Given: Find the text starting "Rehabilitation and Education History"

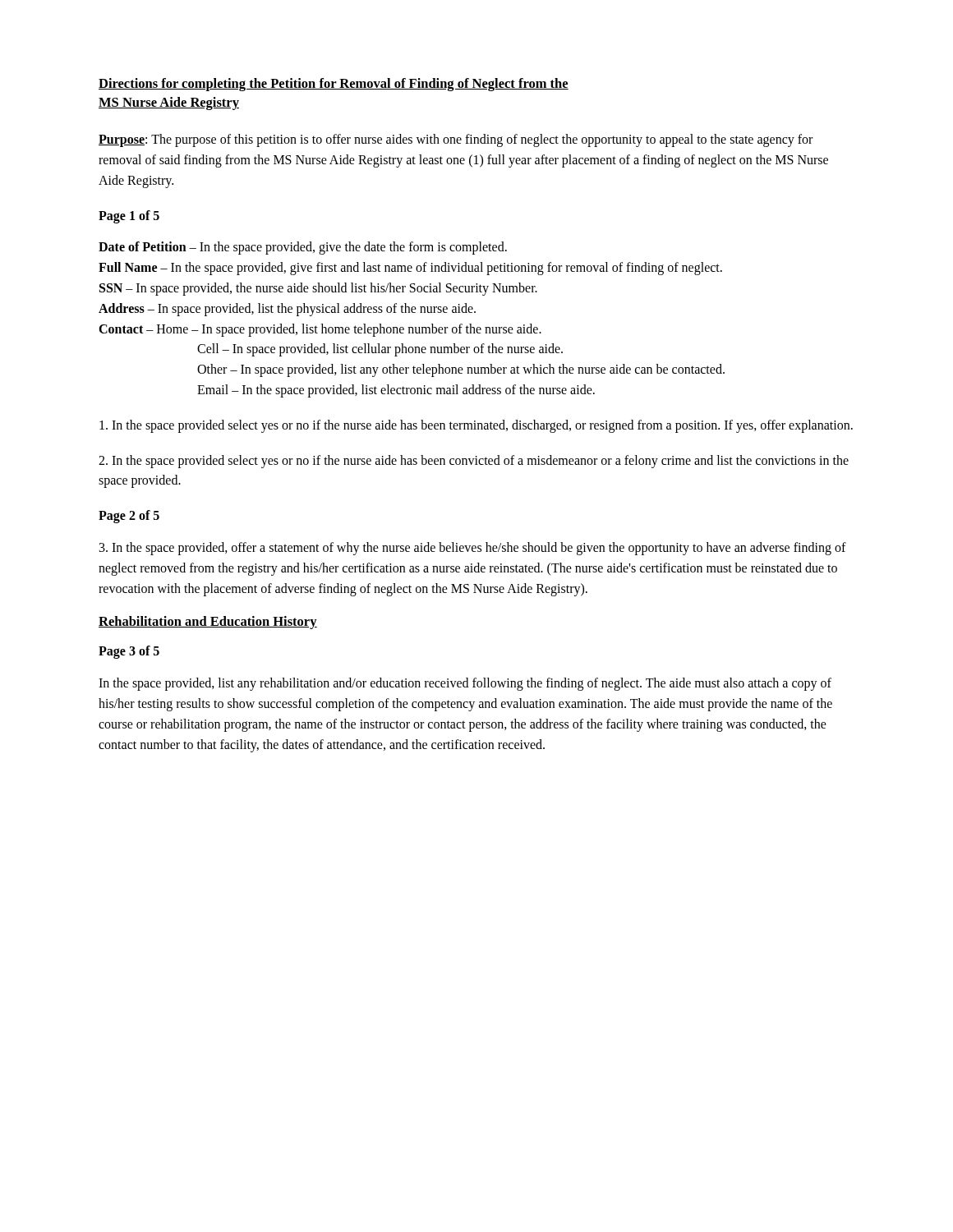Looking at the screenshot, I should pos(208,623).
